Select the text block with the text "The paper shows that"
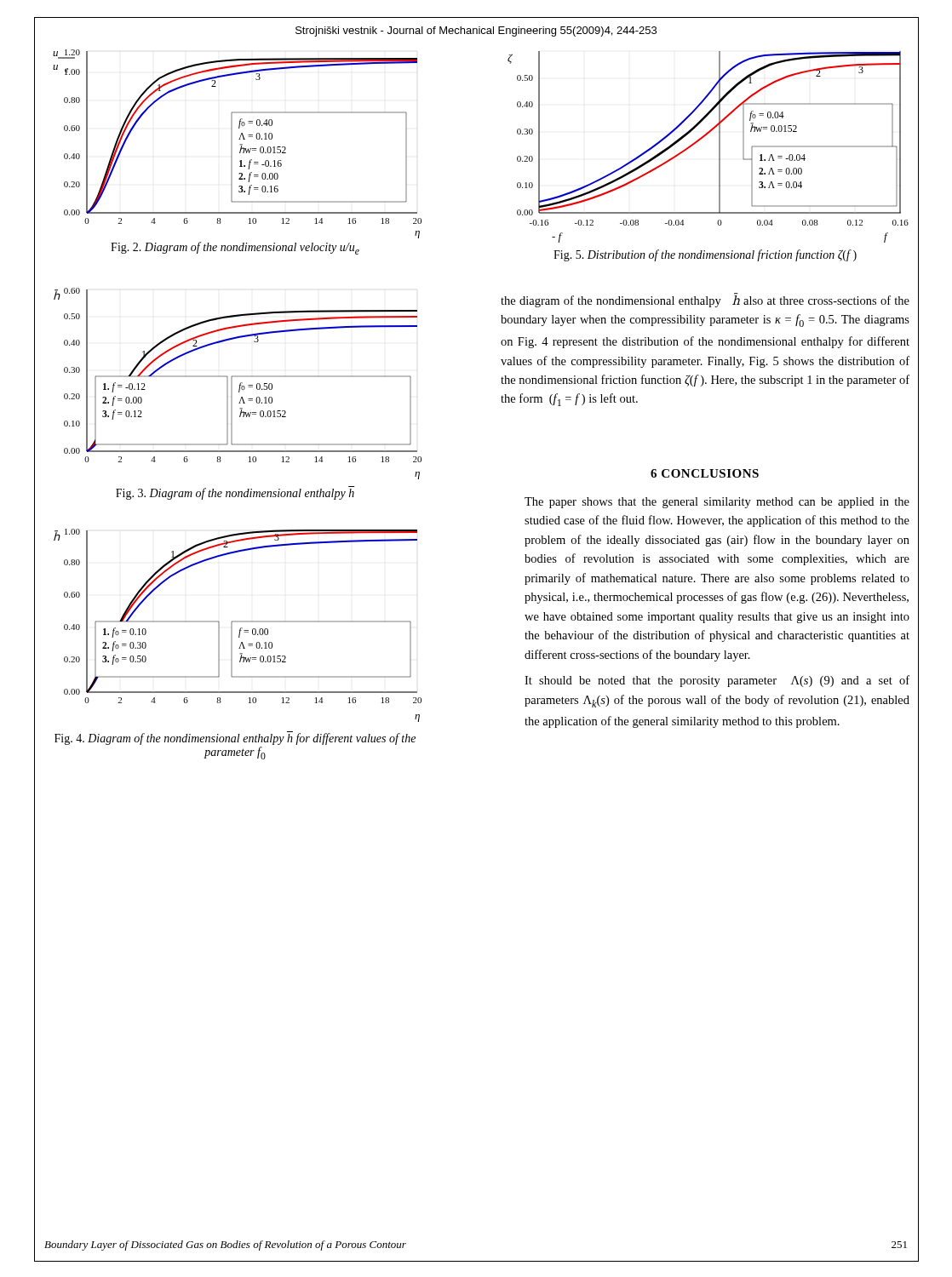Screen dimensions: 1277x952 point(717,612)
